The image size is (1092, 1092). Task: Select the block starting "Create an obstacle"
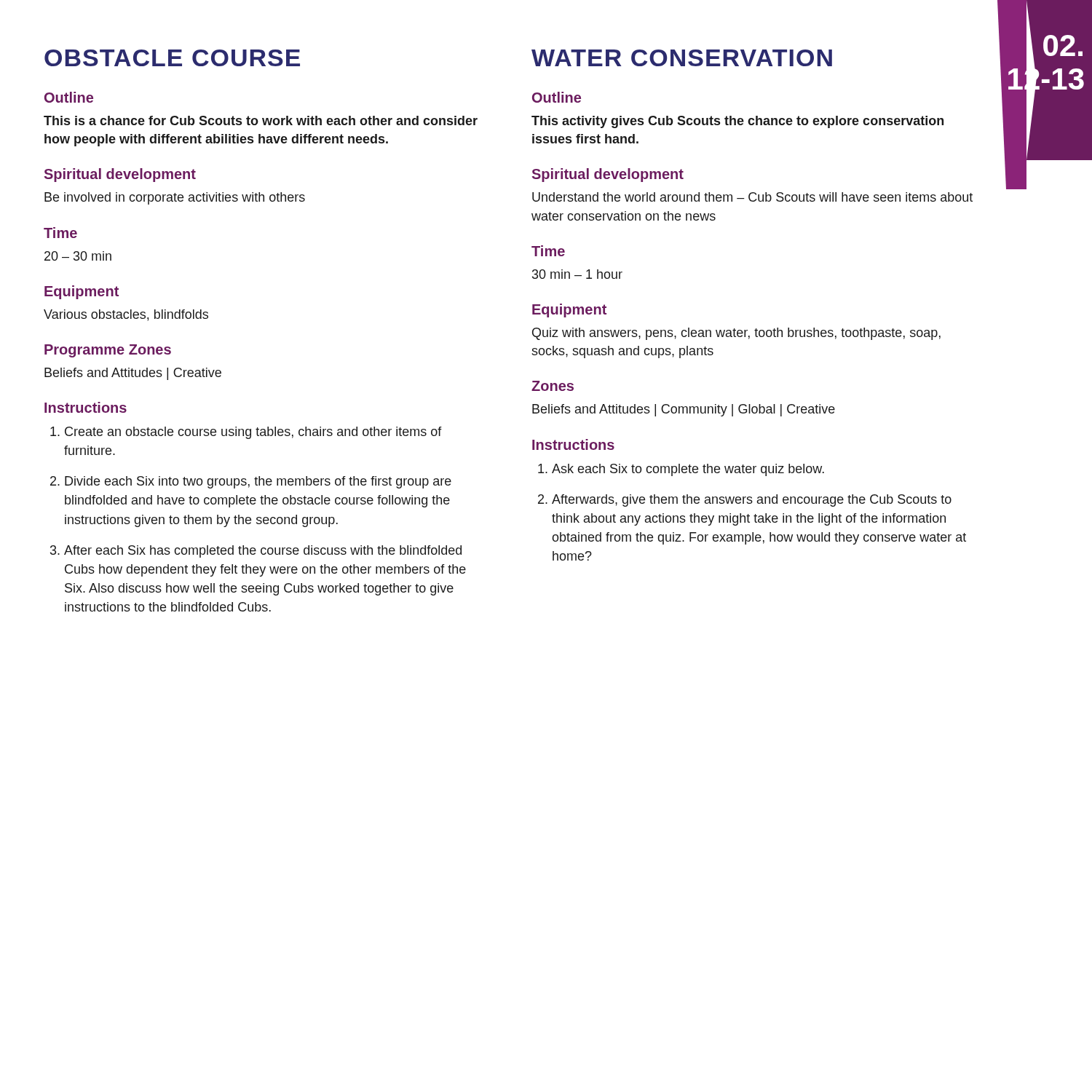(x=253, y=441)
